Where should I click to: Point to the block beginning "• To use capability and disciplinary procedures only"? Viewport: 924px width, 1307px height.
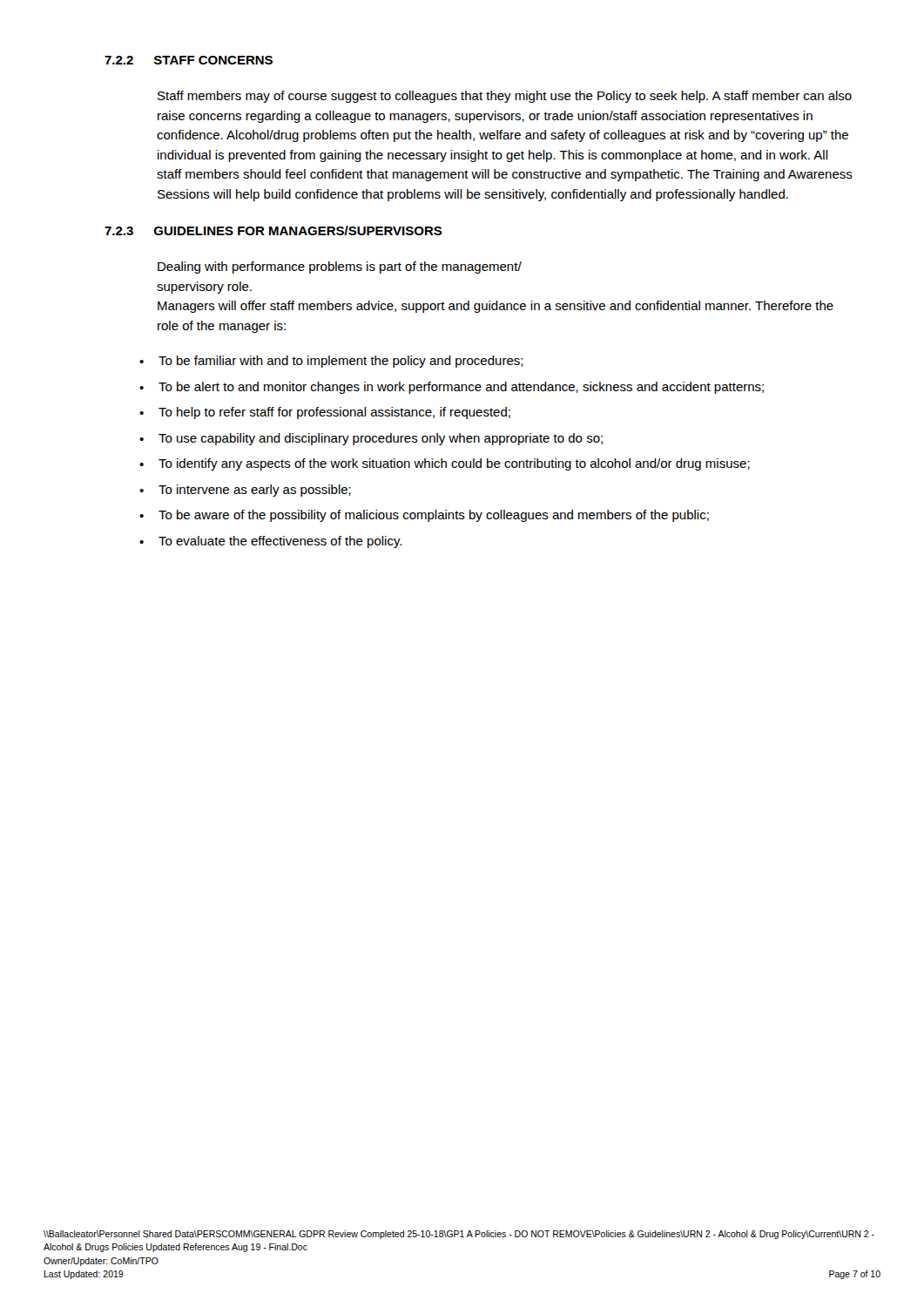tap(497, 438)
